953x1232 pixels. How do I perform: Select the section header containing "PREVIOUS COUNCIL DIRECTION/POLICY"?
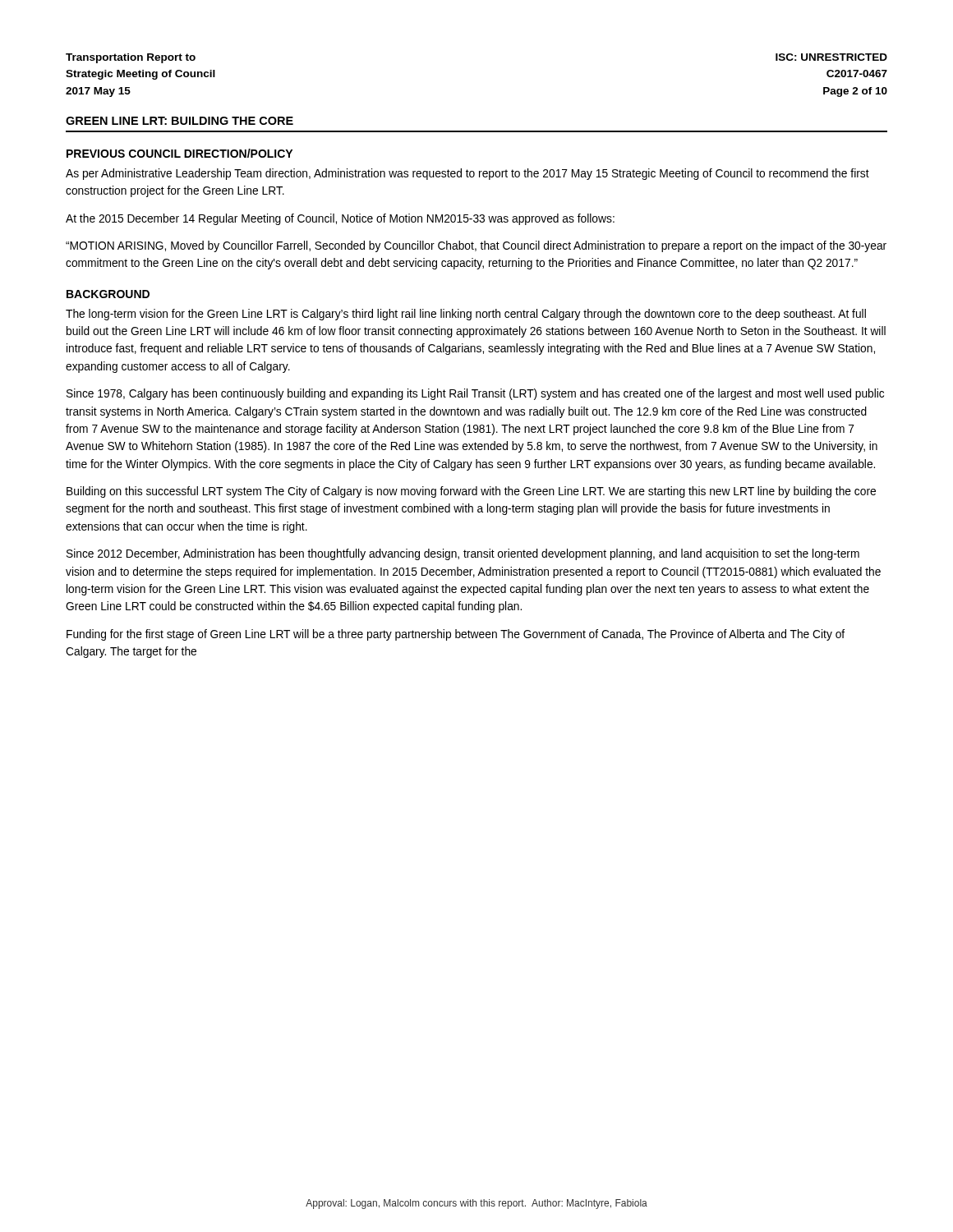tap(179, 153)
